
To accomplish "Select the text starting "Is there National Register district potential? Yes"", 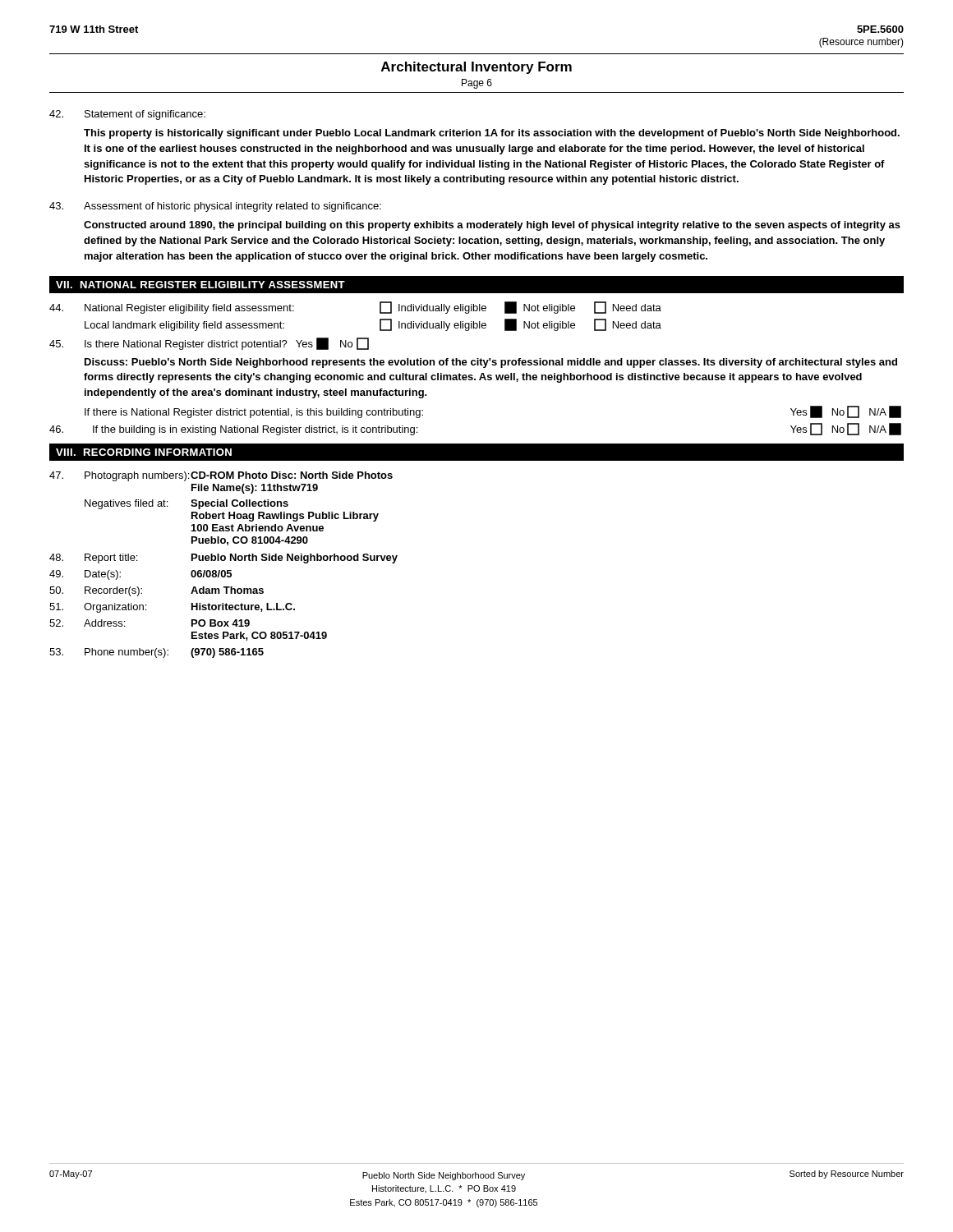I will coord(476,378).
